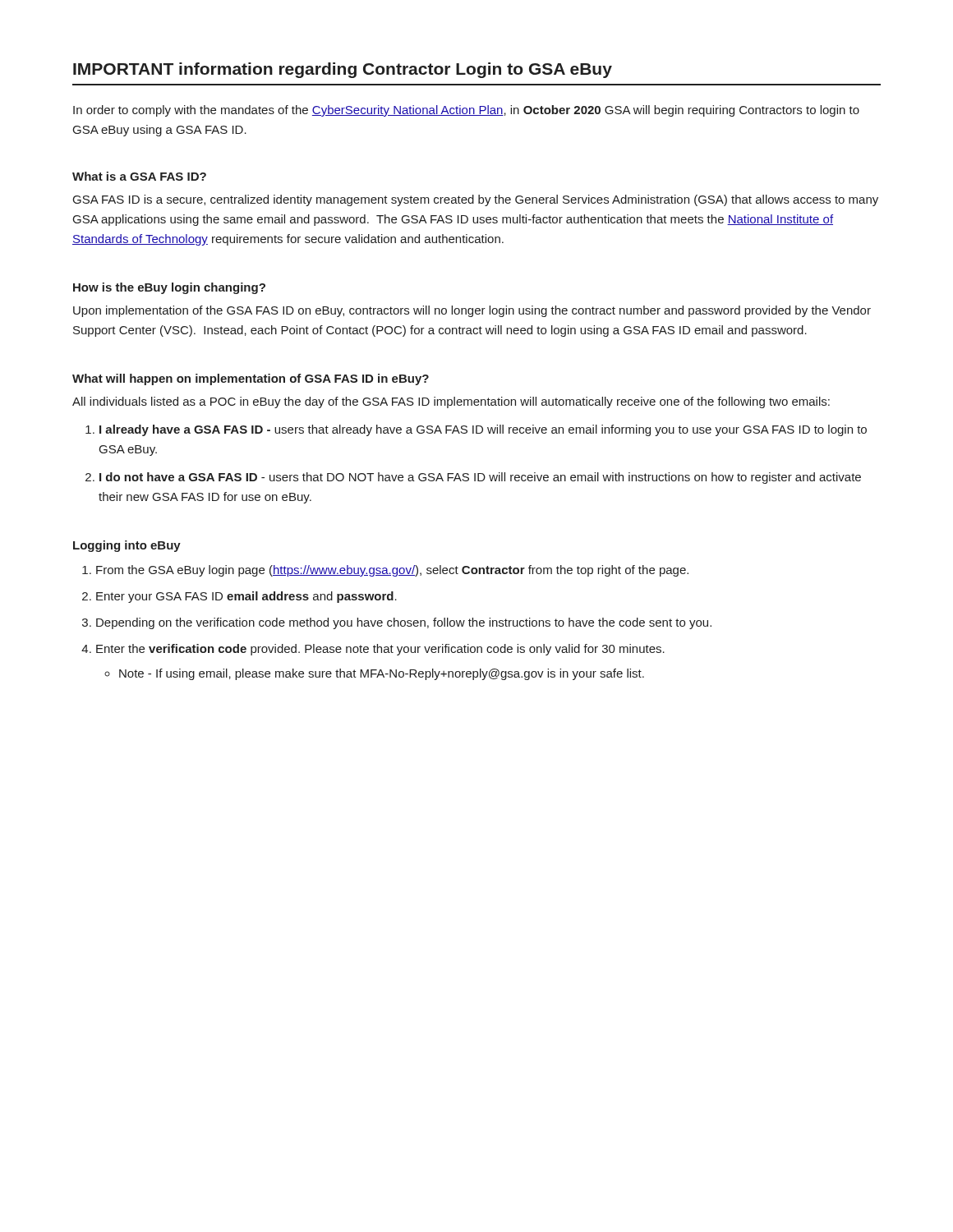
Task: Locate the section header with the text "What is a GSA FAS ID?"
Action: click(x=140, y=176)
